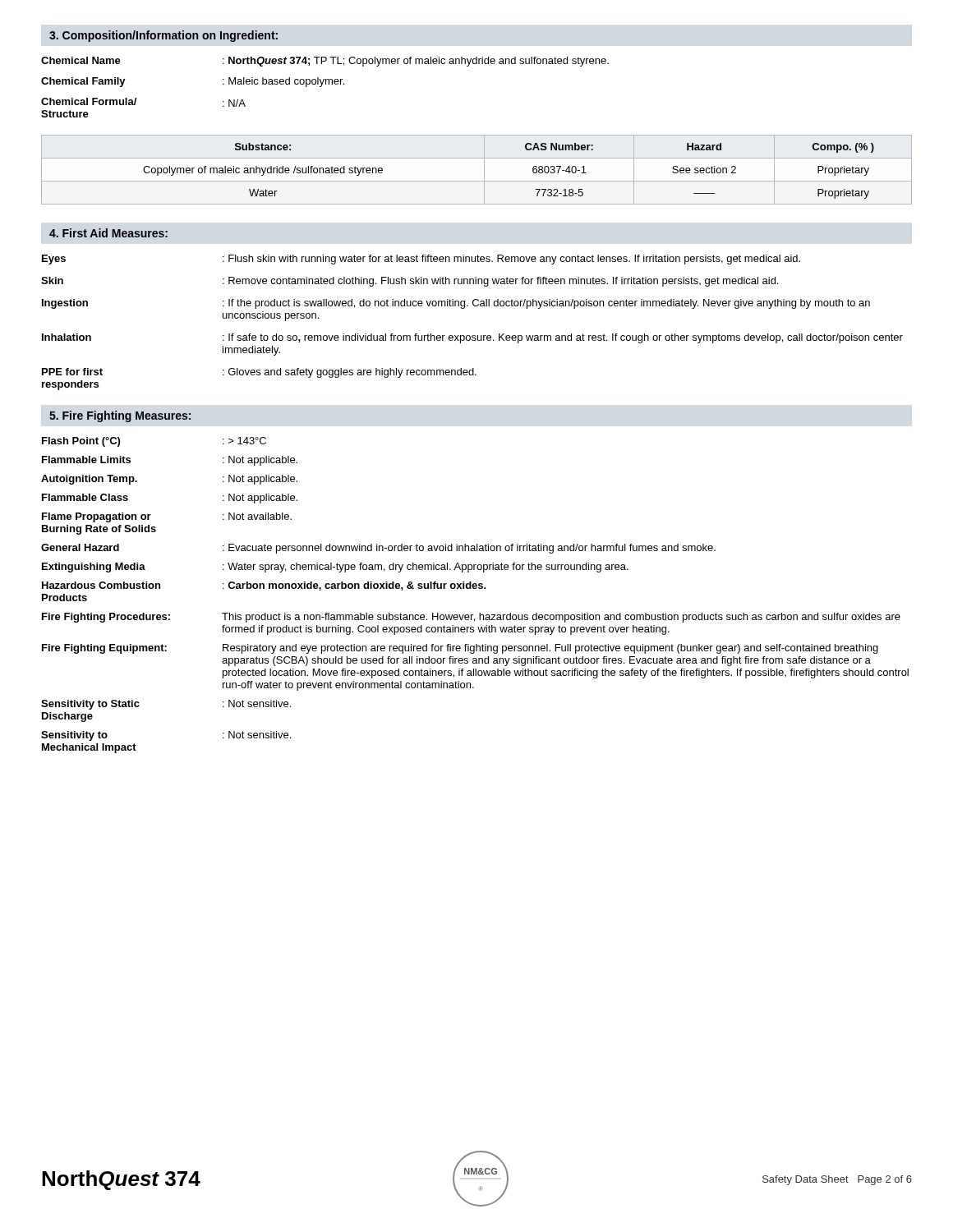The image size is (953, 1232).
Task: Point to "Sensitivity to StaticDischarge : Not sensitive."
Action: pos(84,704)
